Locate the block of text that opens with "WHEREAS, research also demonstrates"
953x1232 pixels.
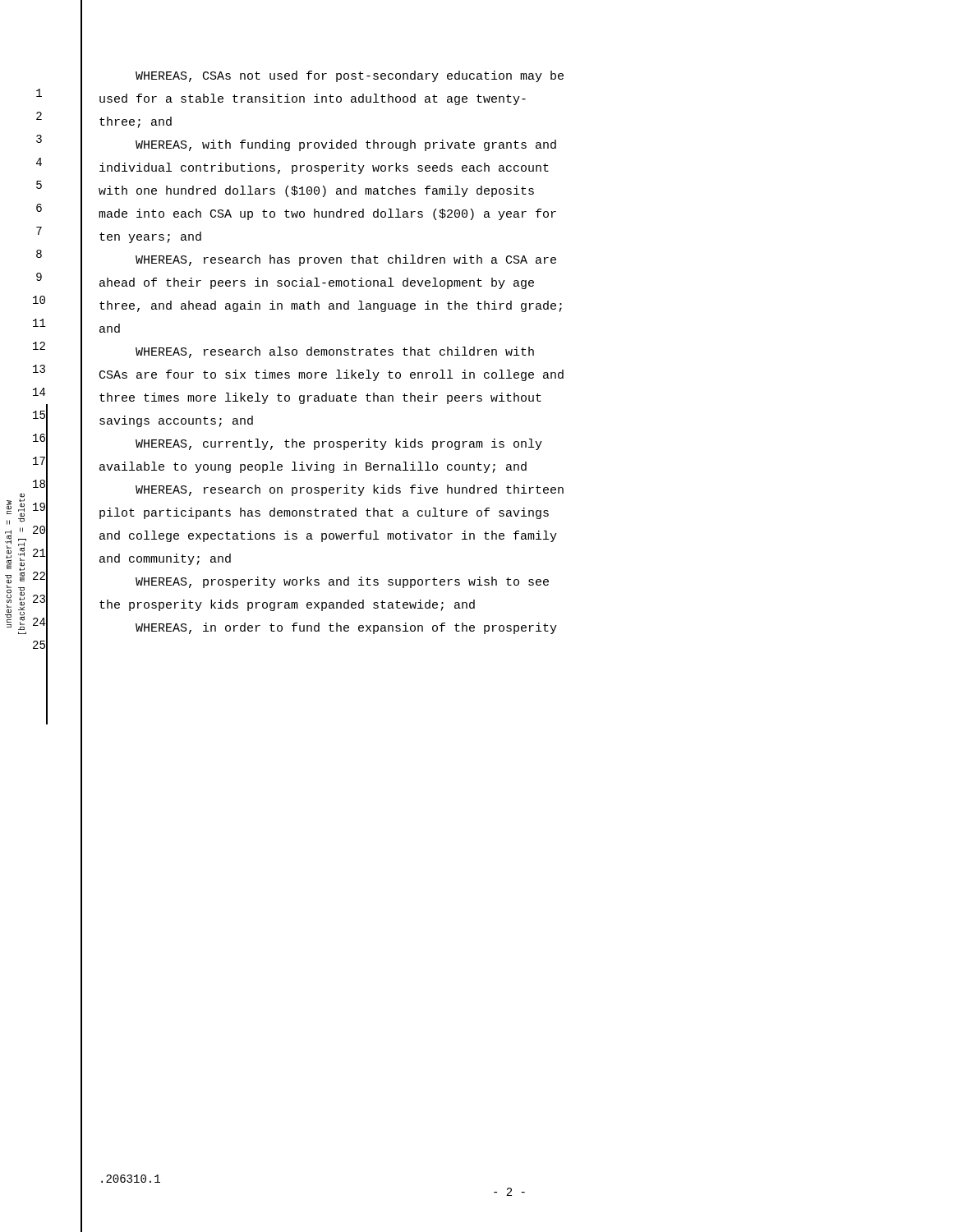click(x=509, y=388)
